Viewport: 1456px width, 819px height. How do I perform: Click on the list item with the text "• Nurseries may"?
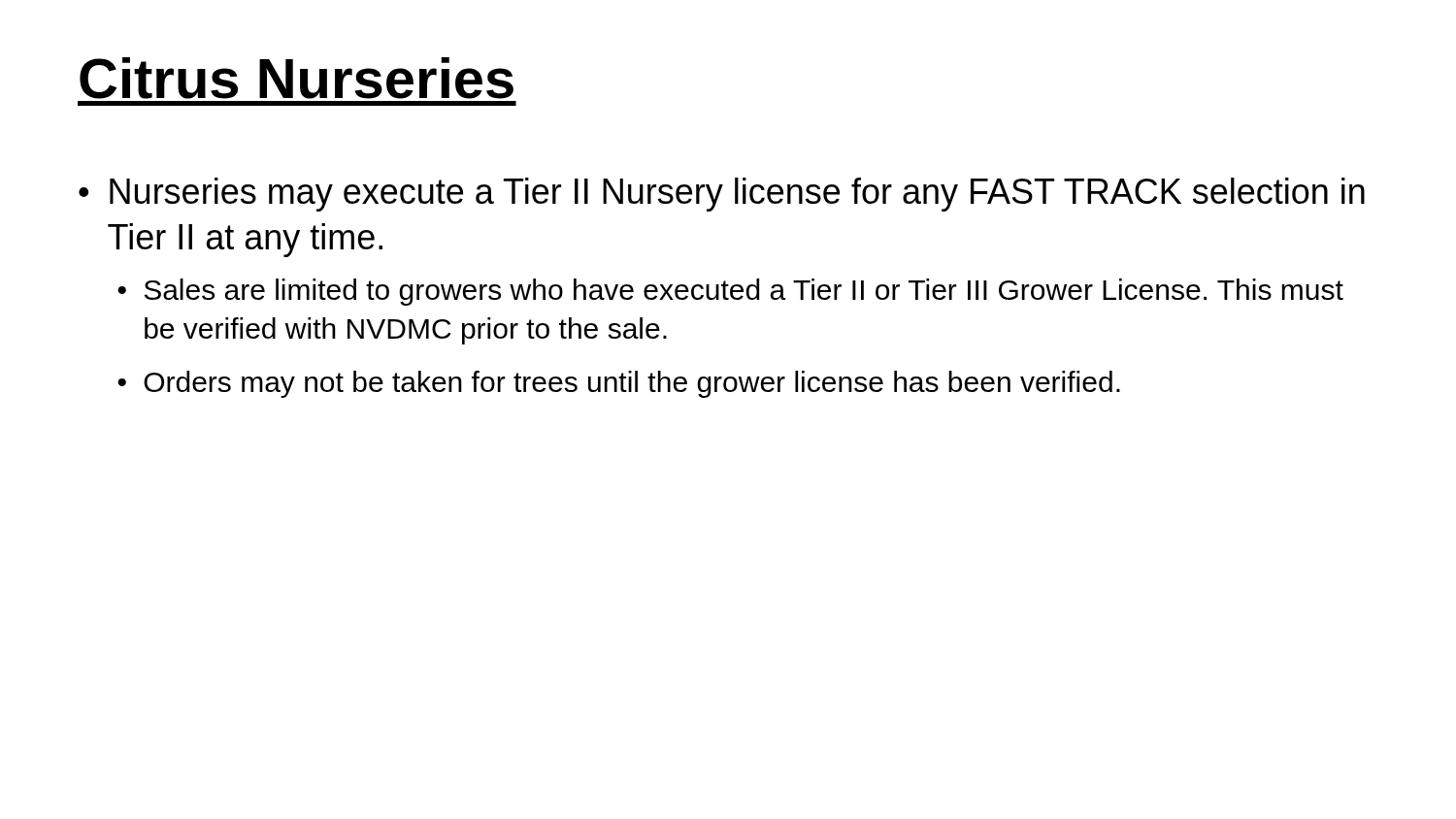click(728, 293)
